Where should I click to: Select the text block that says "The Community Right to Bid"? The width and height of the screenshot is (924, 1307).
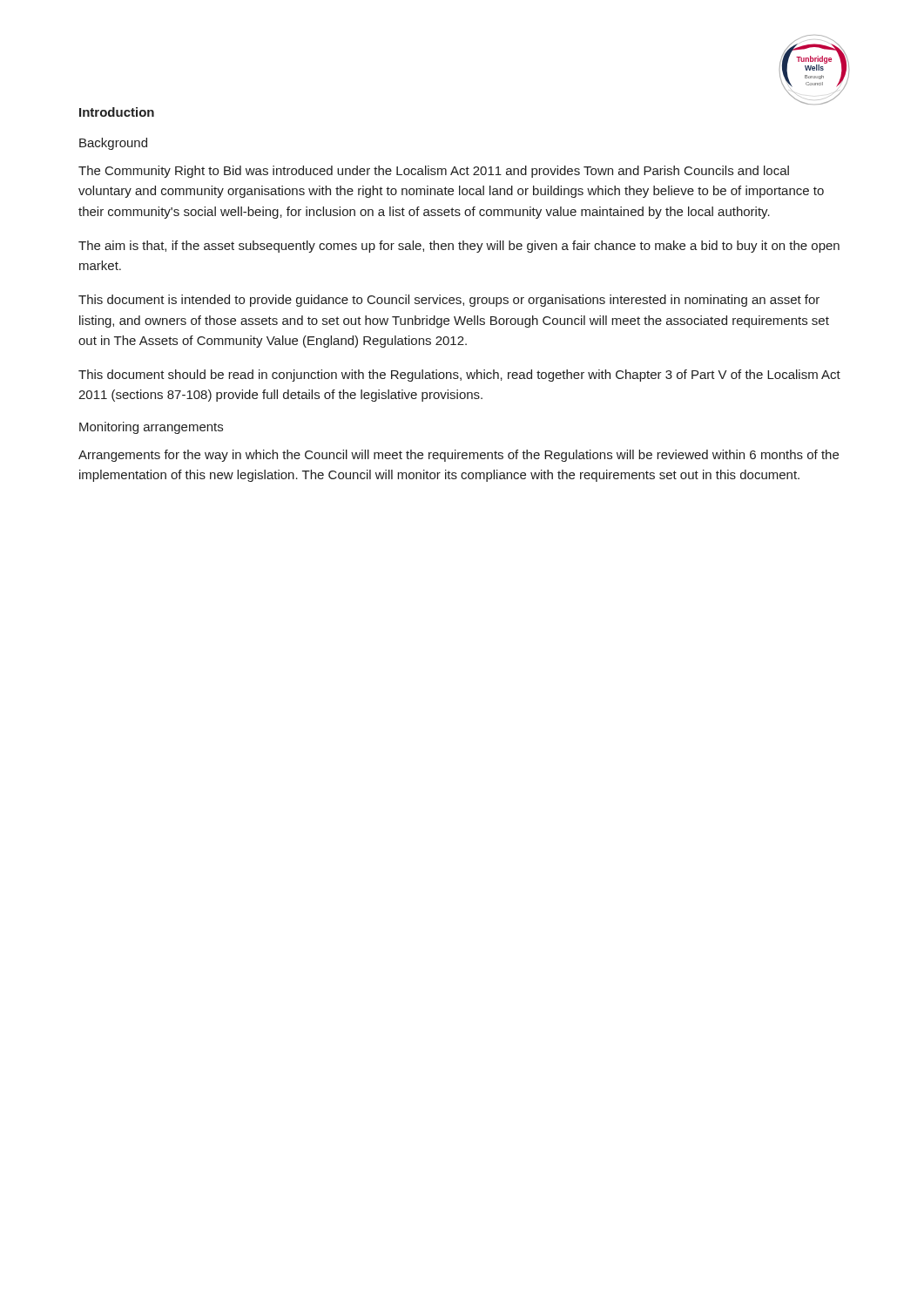tap(451, 191)
